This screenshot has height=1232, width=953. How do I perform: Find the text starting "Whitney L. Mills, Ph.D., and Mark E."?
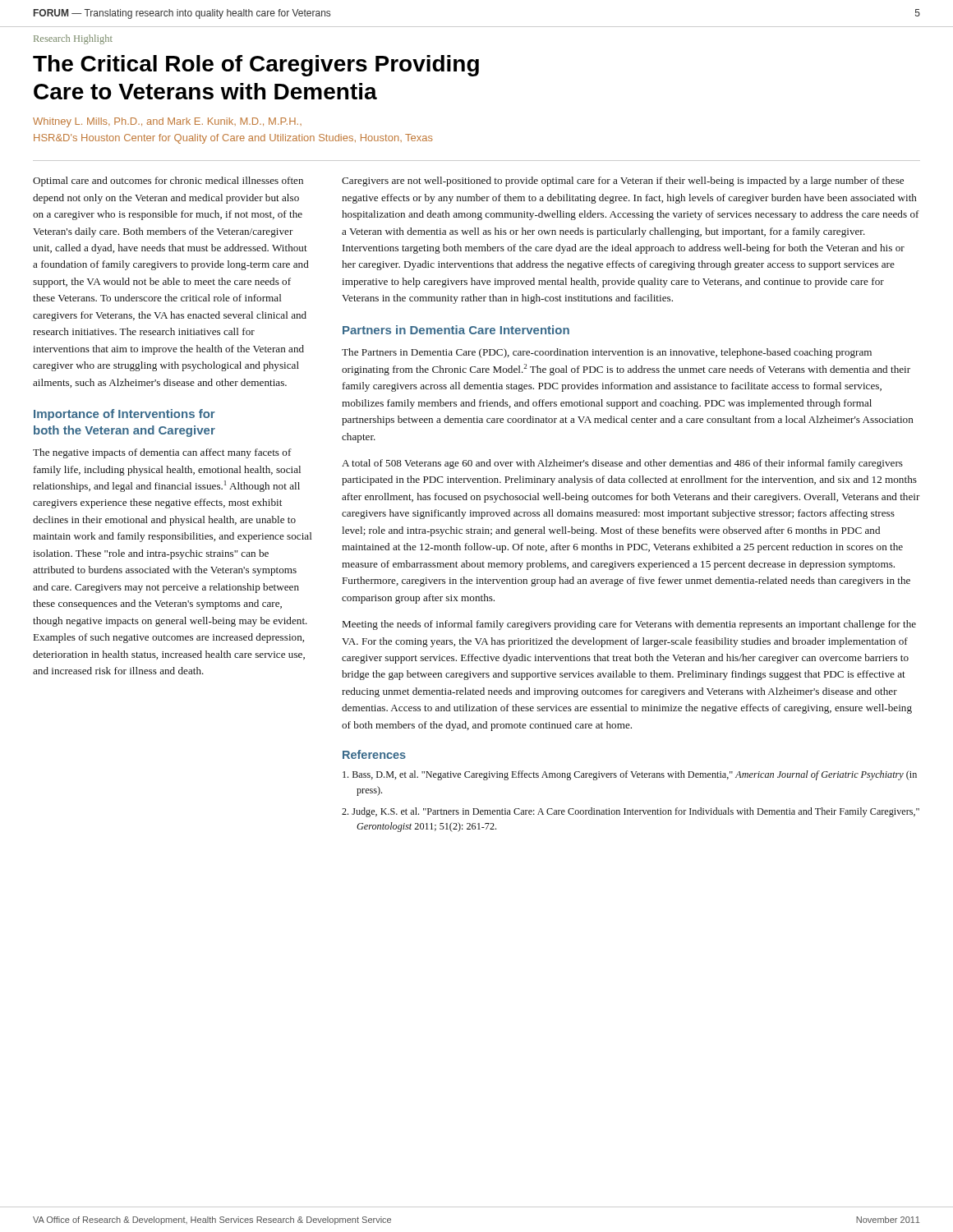233,129
